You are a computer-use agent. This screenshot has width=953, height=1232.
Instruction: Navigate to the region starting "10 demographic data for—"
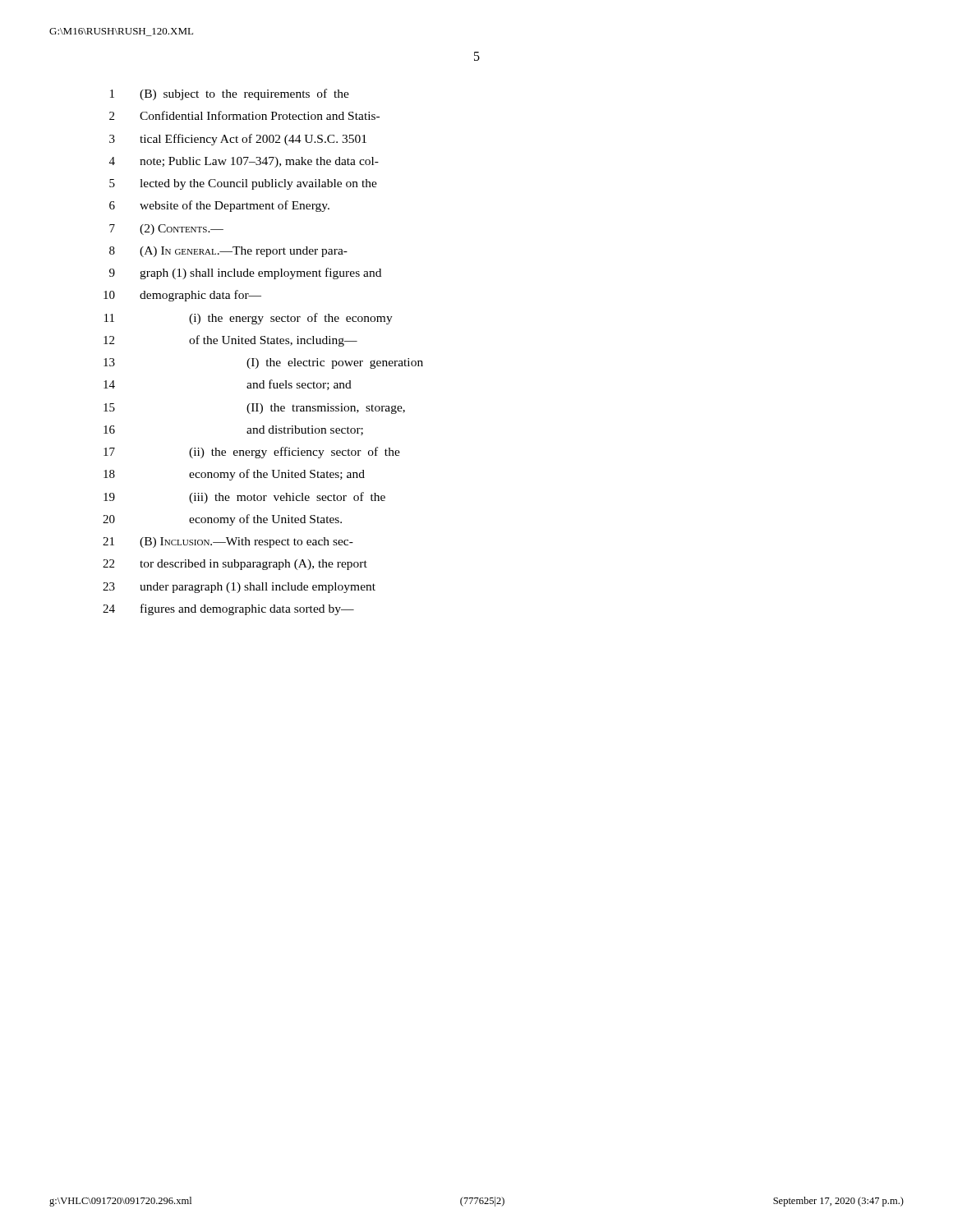[x=182, y=296]
